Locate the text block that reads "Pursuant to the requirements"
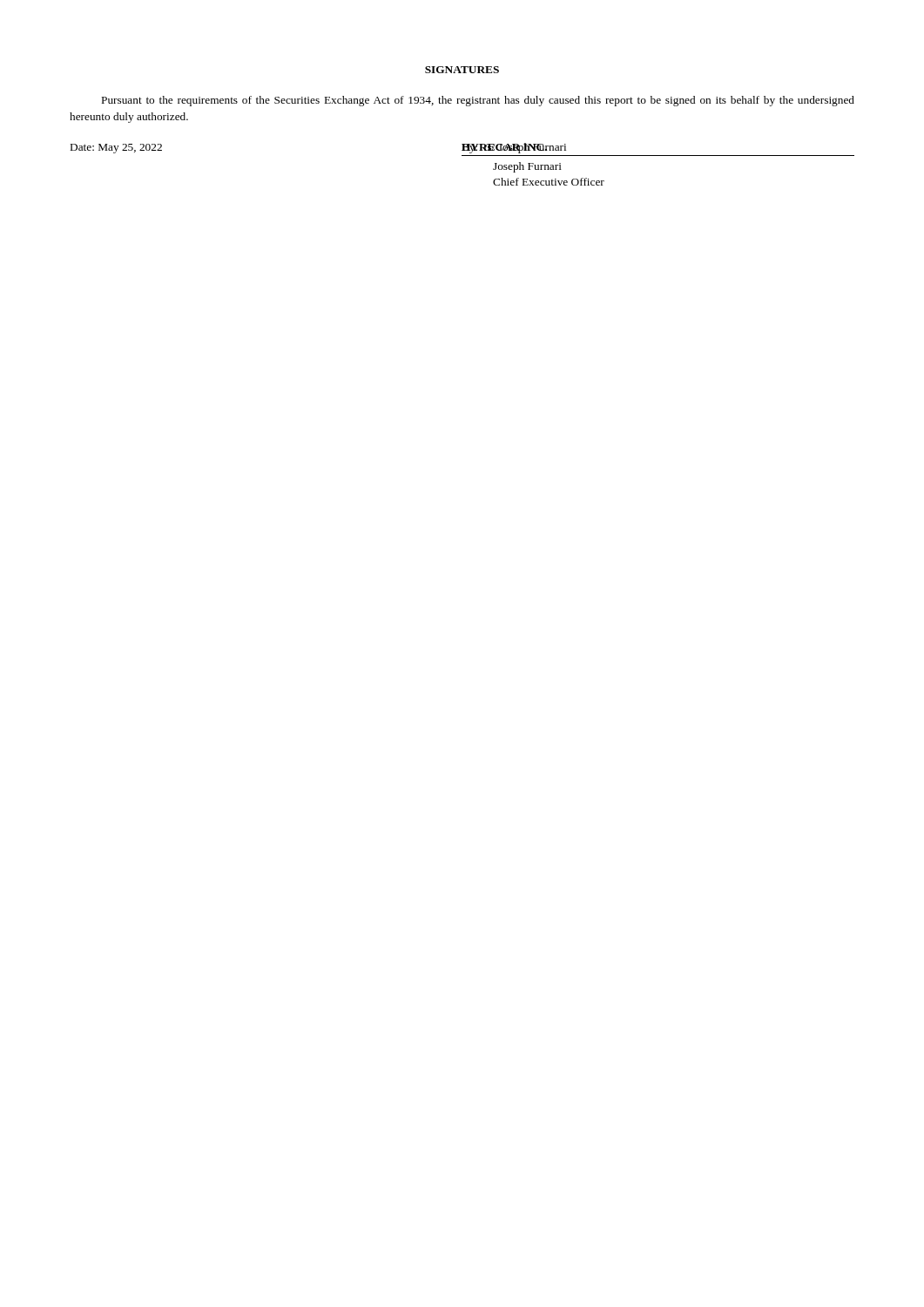Image resolution: width=924 pixels, height=1307 pixels. click(462, 108)
